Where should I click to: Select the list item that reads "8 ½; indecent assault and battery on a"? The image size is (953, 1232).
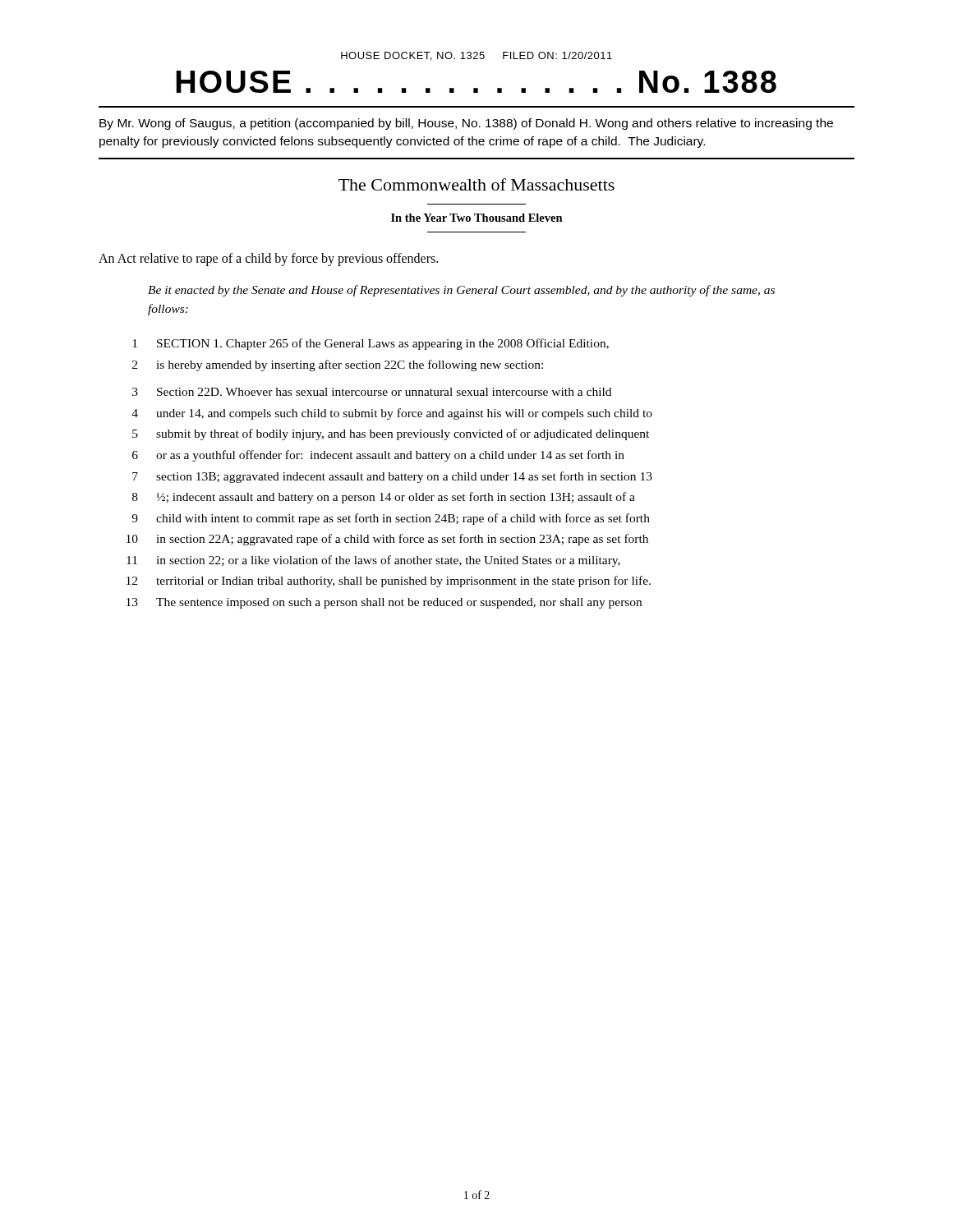tap(476, 497)
